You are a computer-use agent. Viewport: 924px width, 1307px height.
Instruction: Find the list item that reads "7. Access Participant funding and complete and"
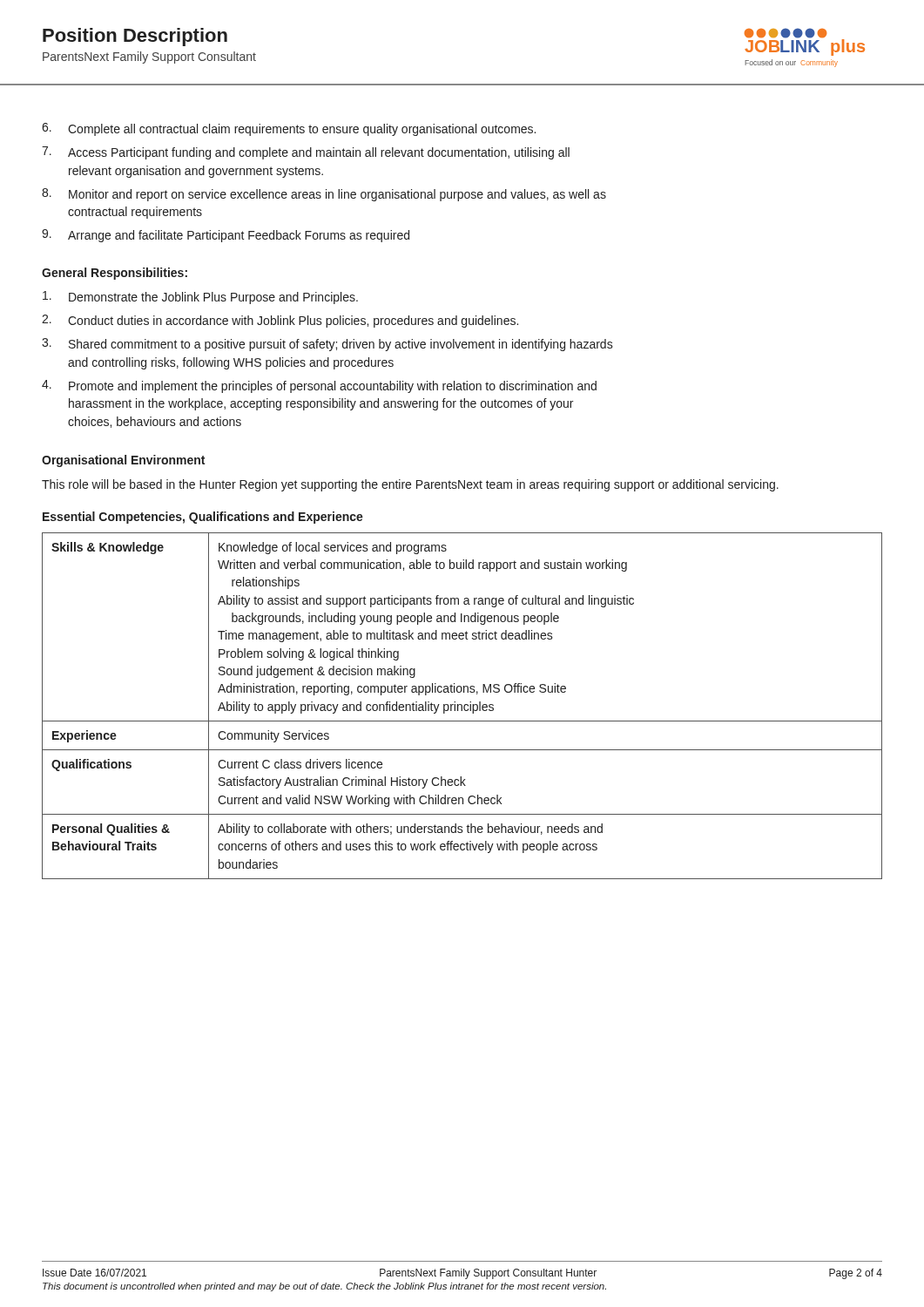tap(306, 162)
